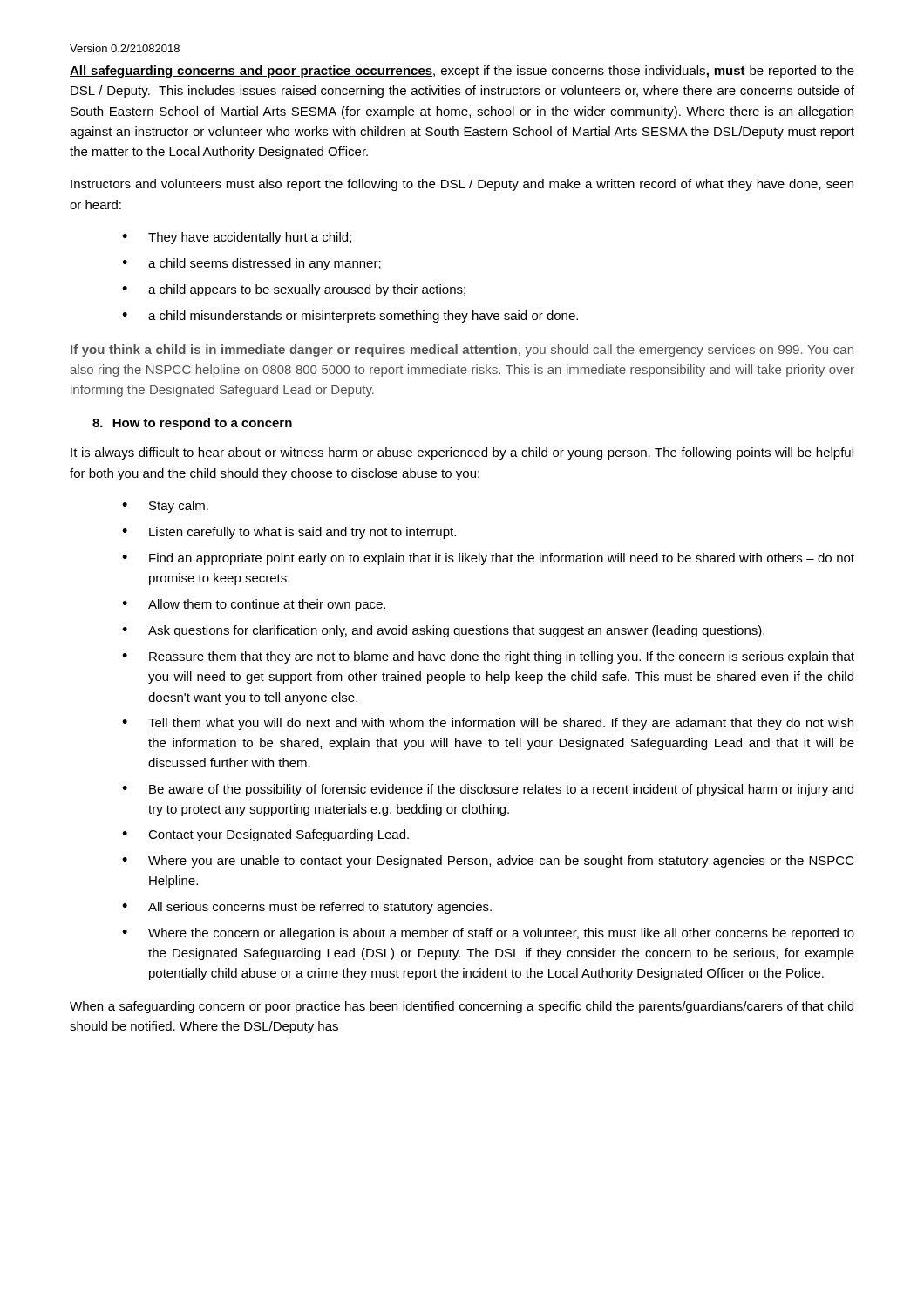Click where it says "8. How to respond to a concern"
The height and width of the screenshot is (1308, 924).
192,423
